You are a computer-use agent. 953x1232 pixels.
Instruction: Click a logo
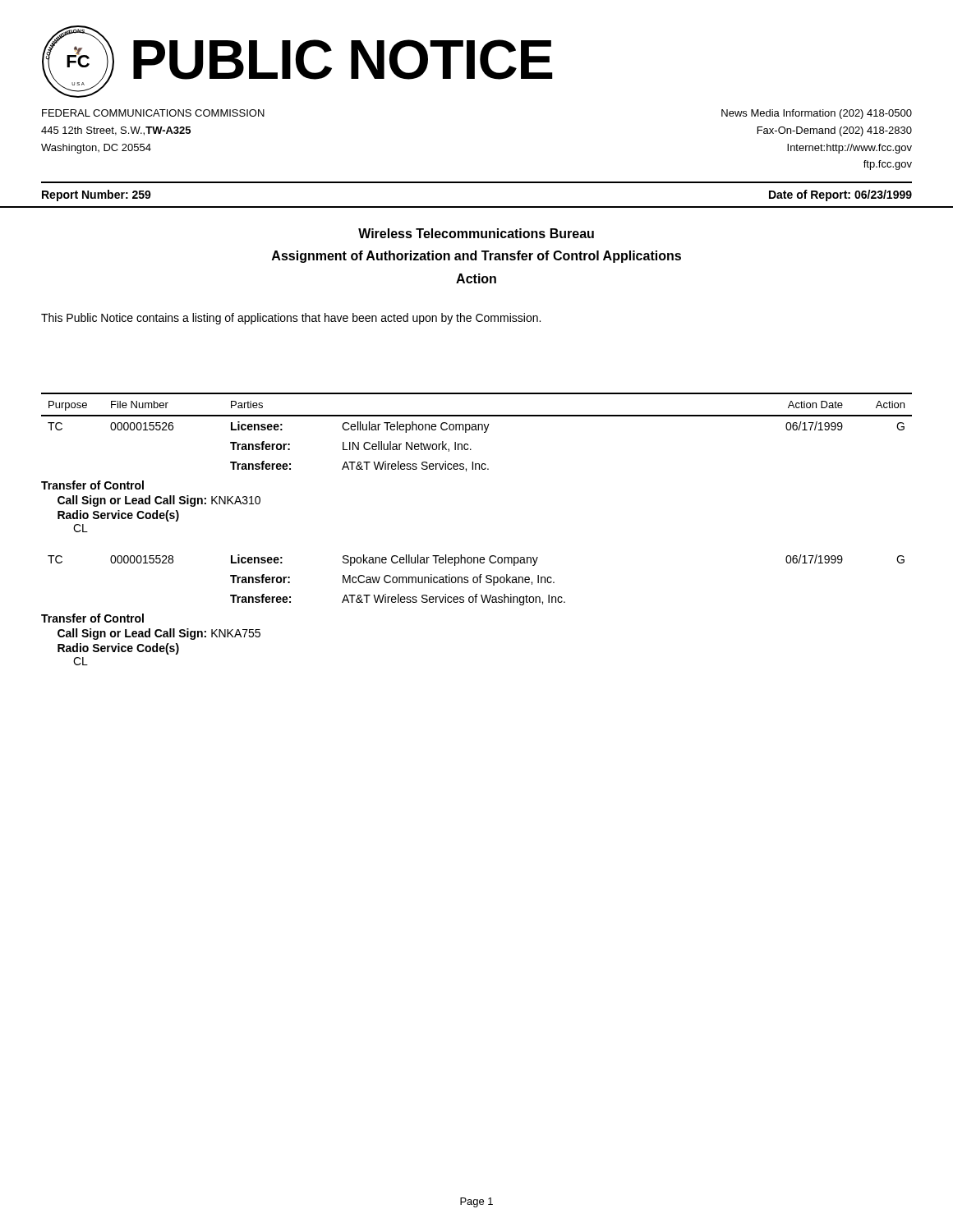78,62
